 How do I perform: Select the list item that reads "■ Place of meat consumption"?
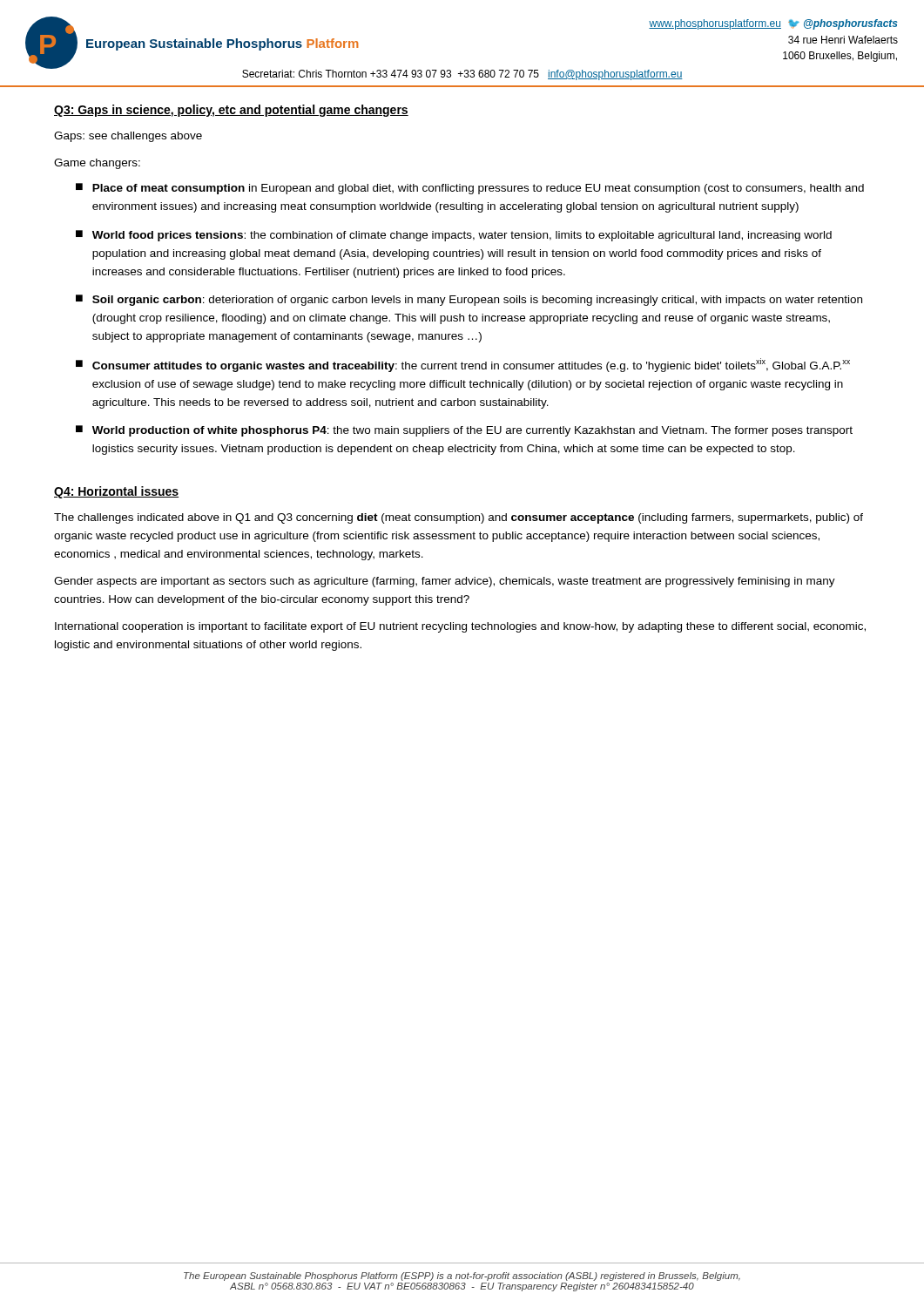472,198
